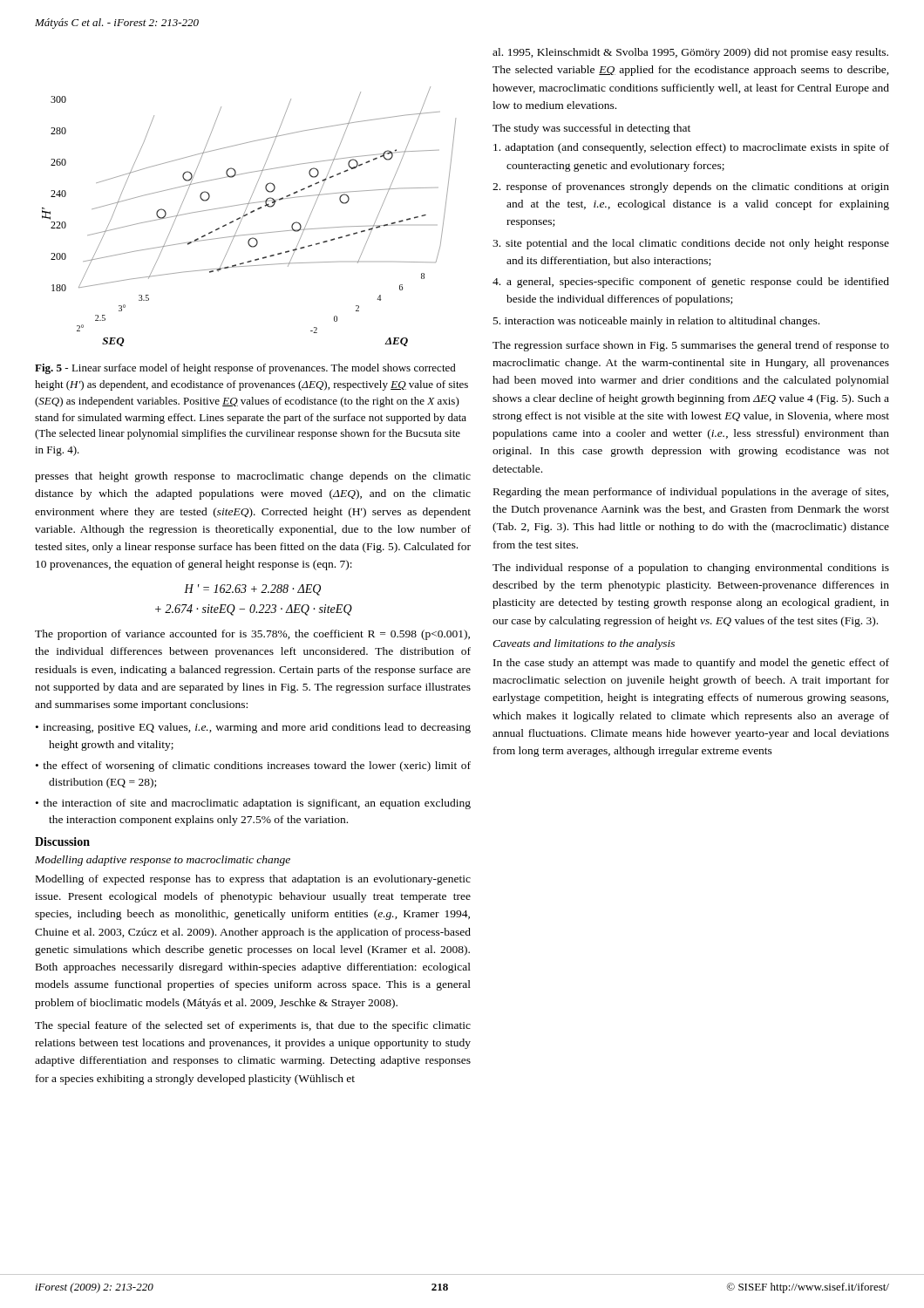Locate the block of text that opens with "4. a general, species-specific component"
The image size is (924, 1308).
pyautogui.click(x=691, y=290)
